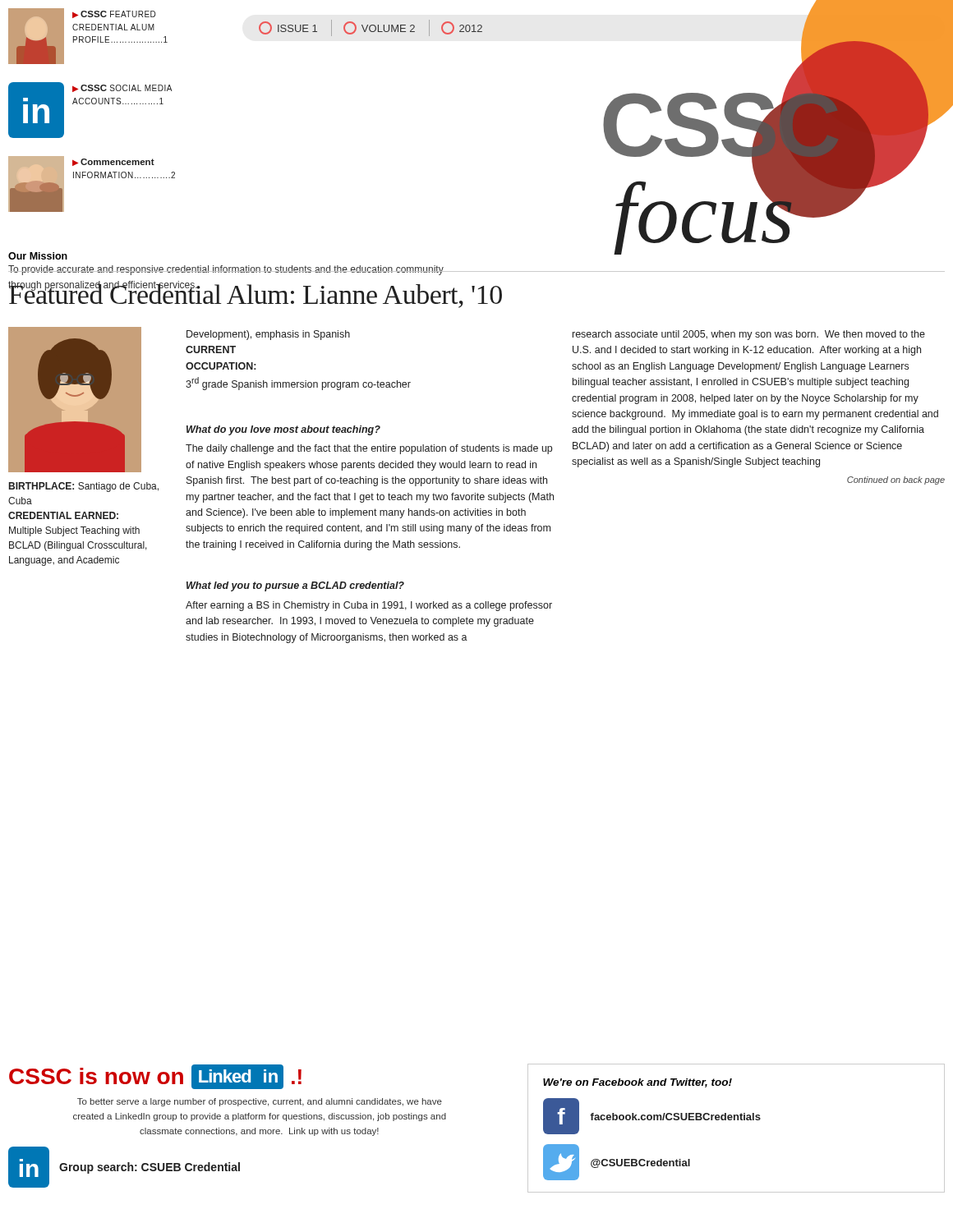Image resolution: width=953 pixels, height=1232 pixels.
Task: Click on the text block containing "We're on Facebook and"
Action: (736, 1128)
